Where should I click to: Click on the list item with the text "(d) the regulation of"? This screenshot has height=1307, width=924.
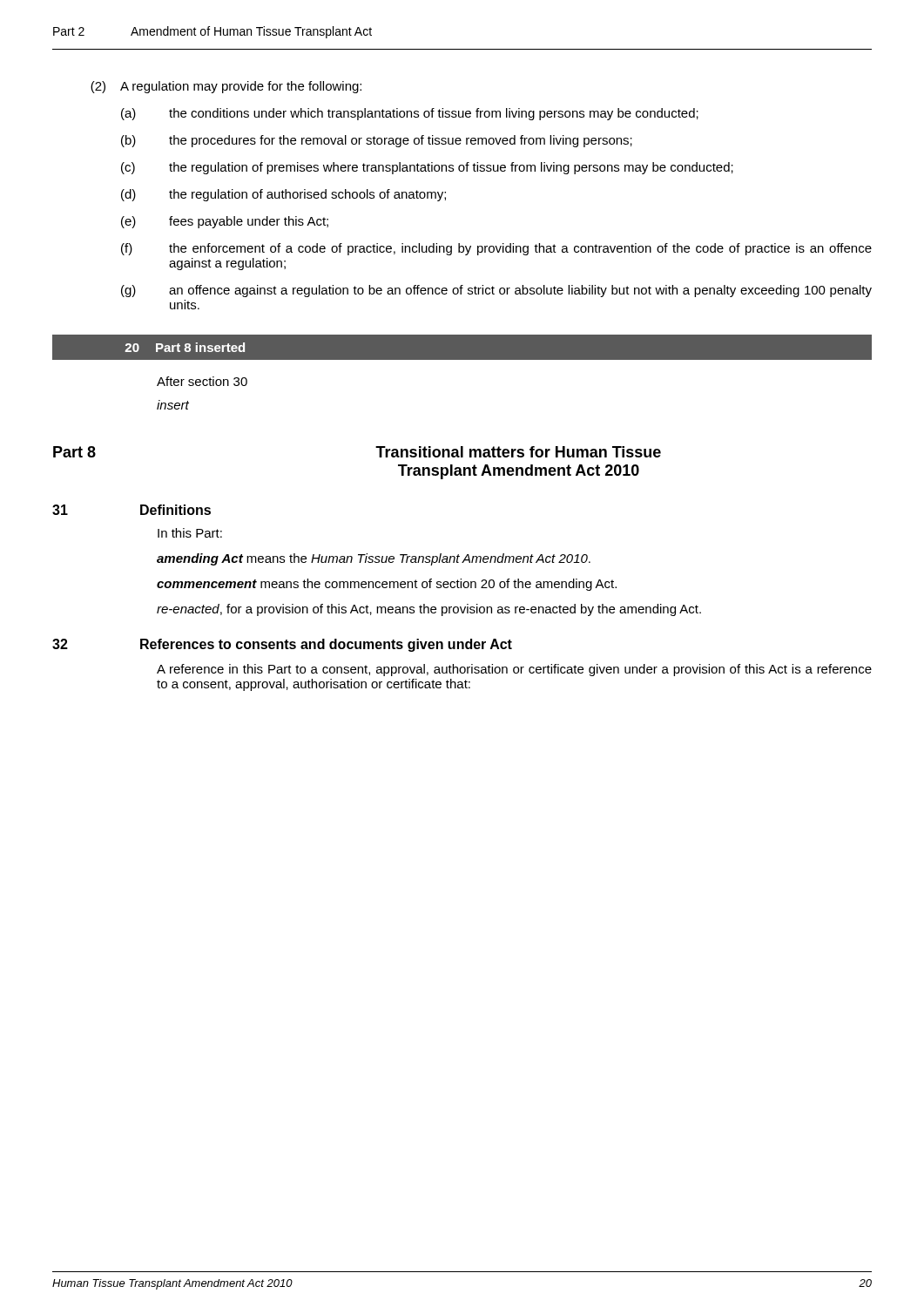coord(284,194)
